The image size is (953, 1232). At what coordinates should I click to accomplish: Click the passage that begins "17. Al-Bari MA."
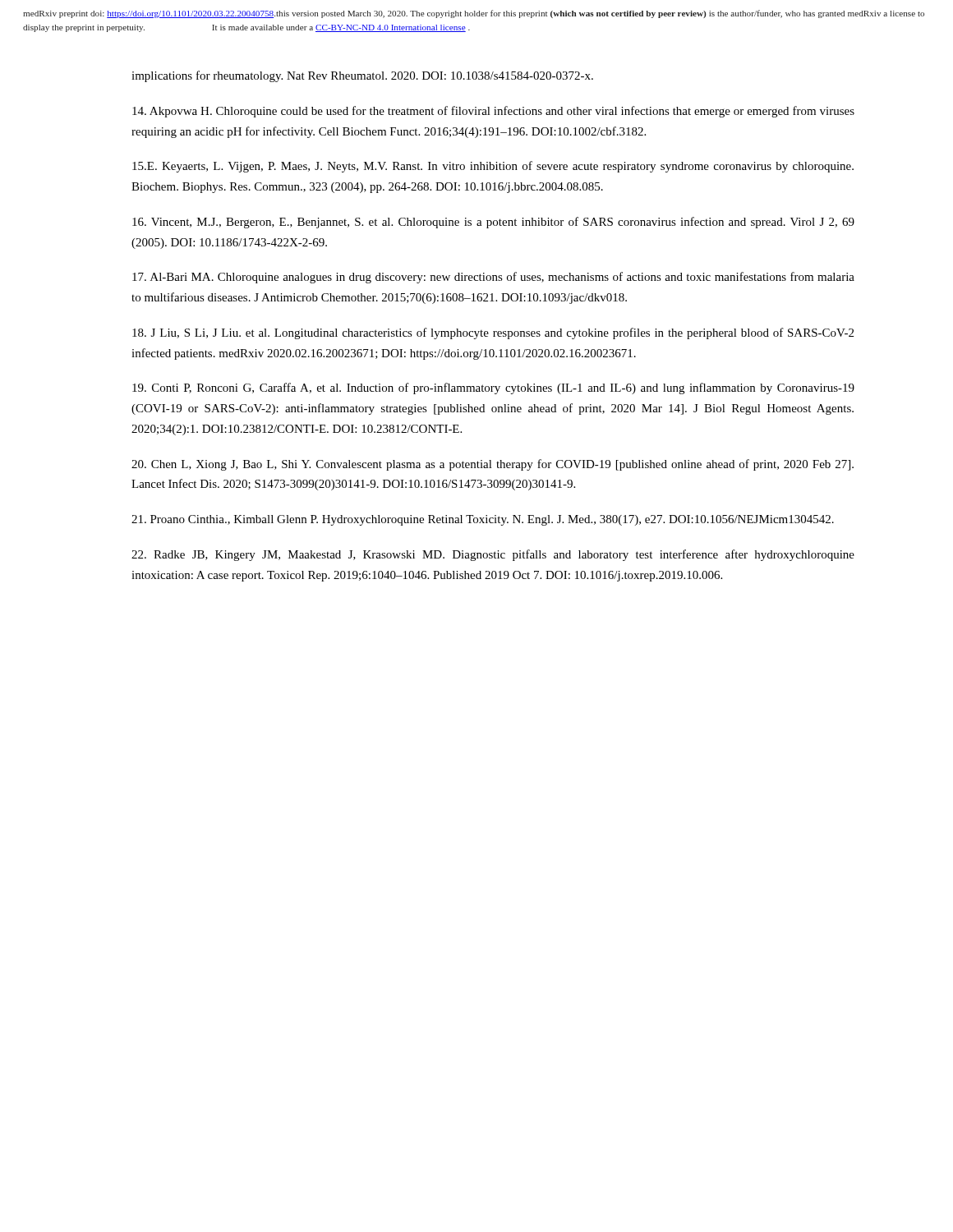tap(493, 287)
